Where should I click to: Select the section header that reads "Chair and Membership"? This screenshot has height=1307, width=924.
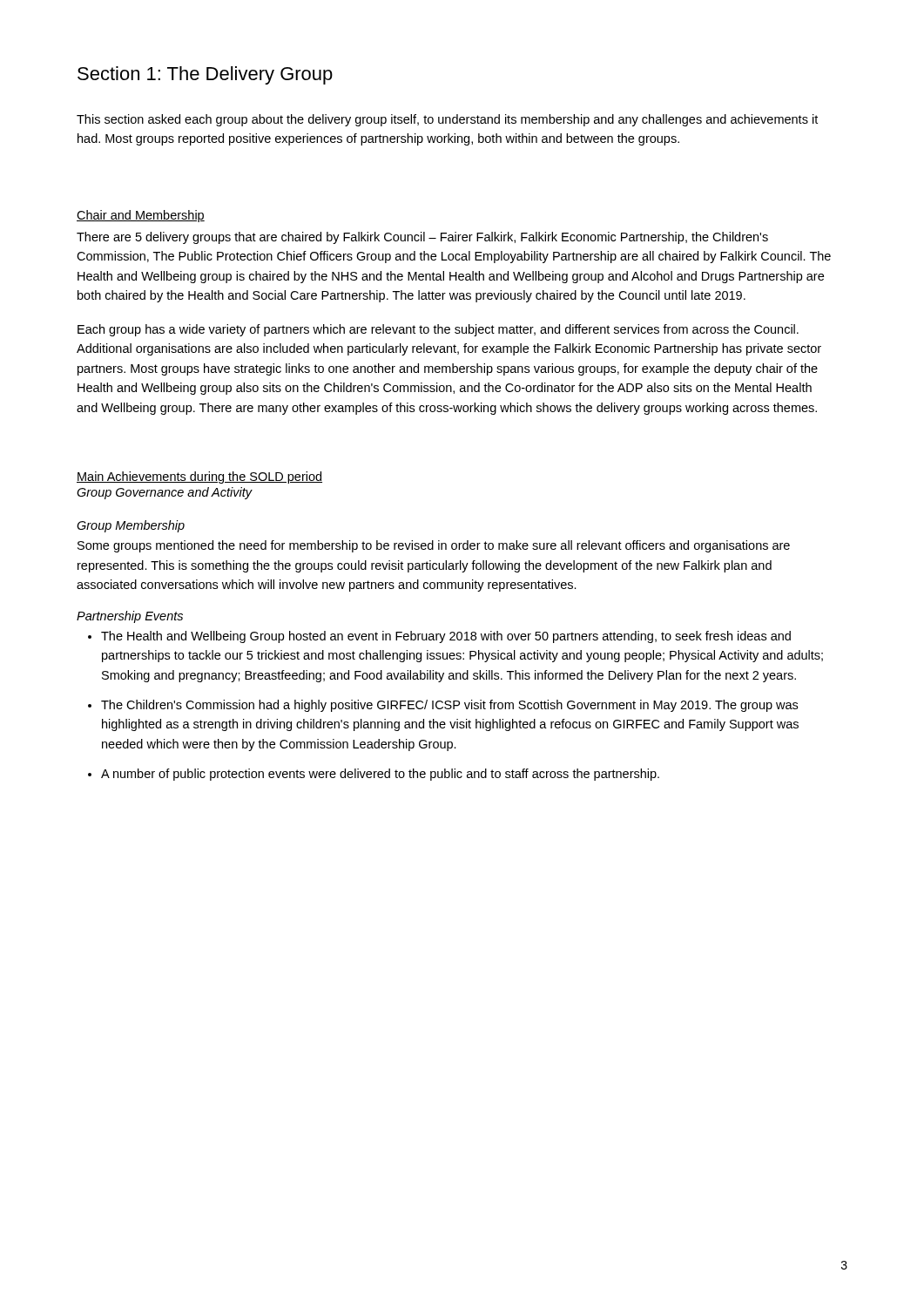point(140,215)
